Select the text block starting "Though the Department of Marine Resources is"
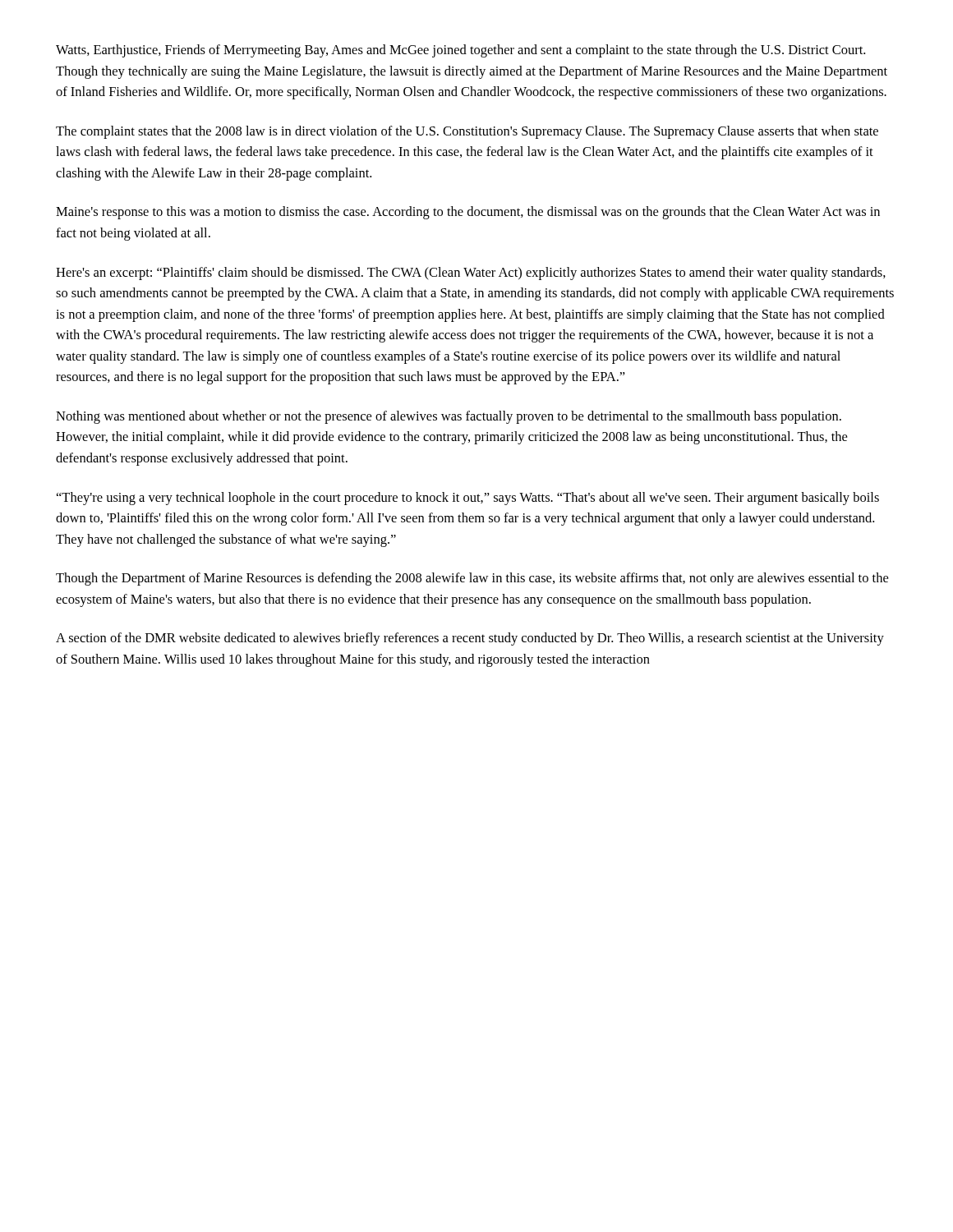953x1232 pixels. coord(472,588)
